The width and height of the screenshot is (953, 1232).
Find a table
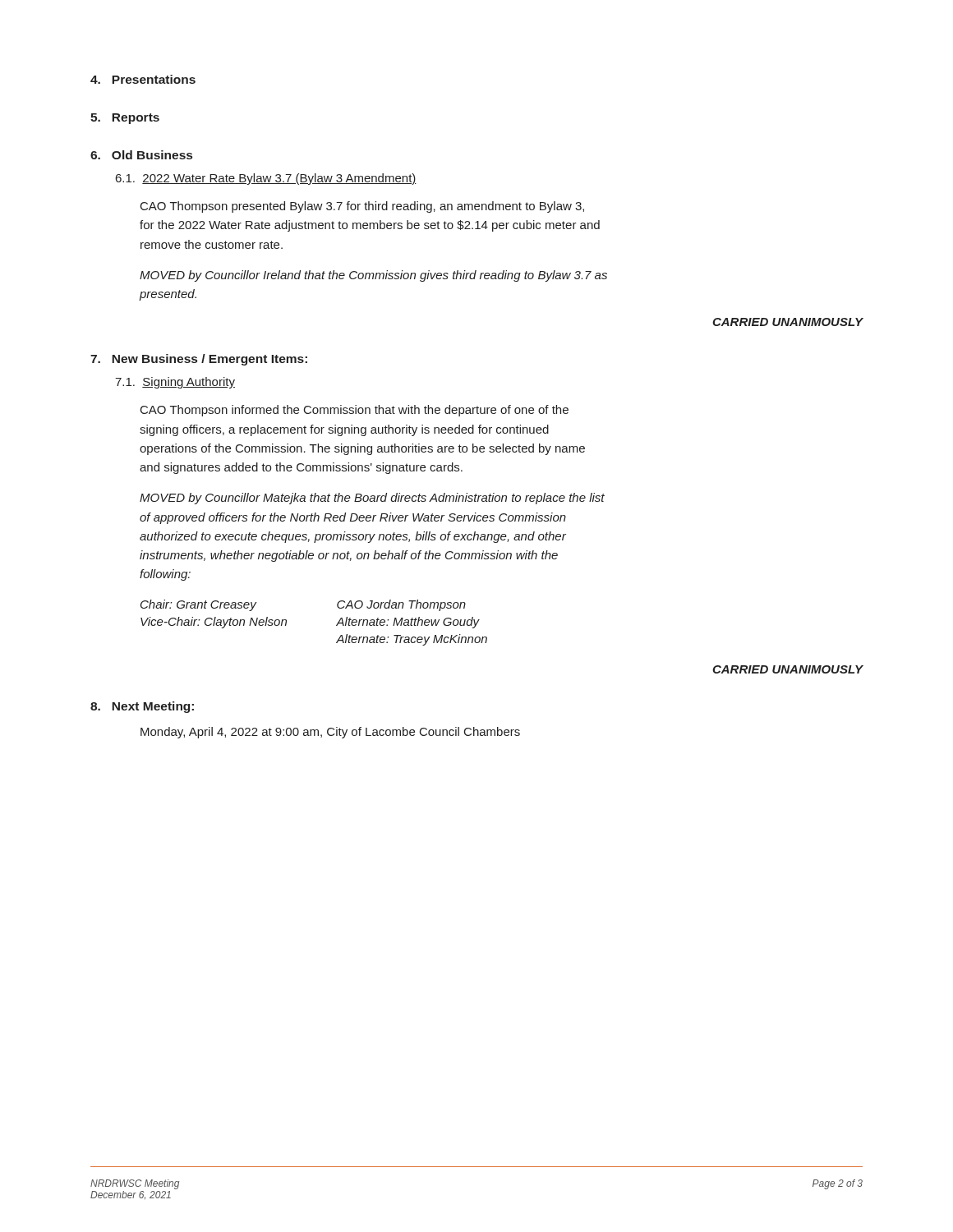coord(345,621)
